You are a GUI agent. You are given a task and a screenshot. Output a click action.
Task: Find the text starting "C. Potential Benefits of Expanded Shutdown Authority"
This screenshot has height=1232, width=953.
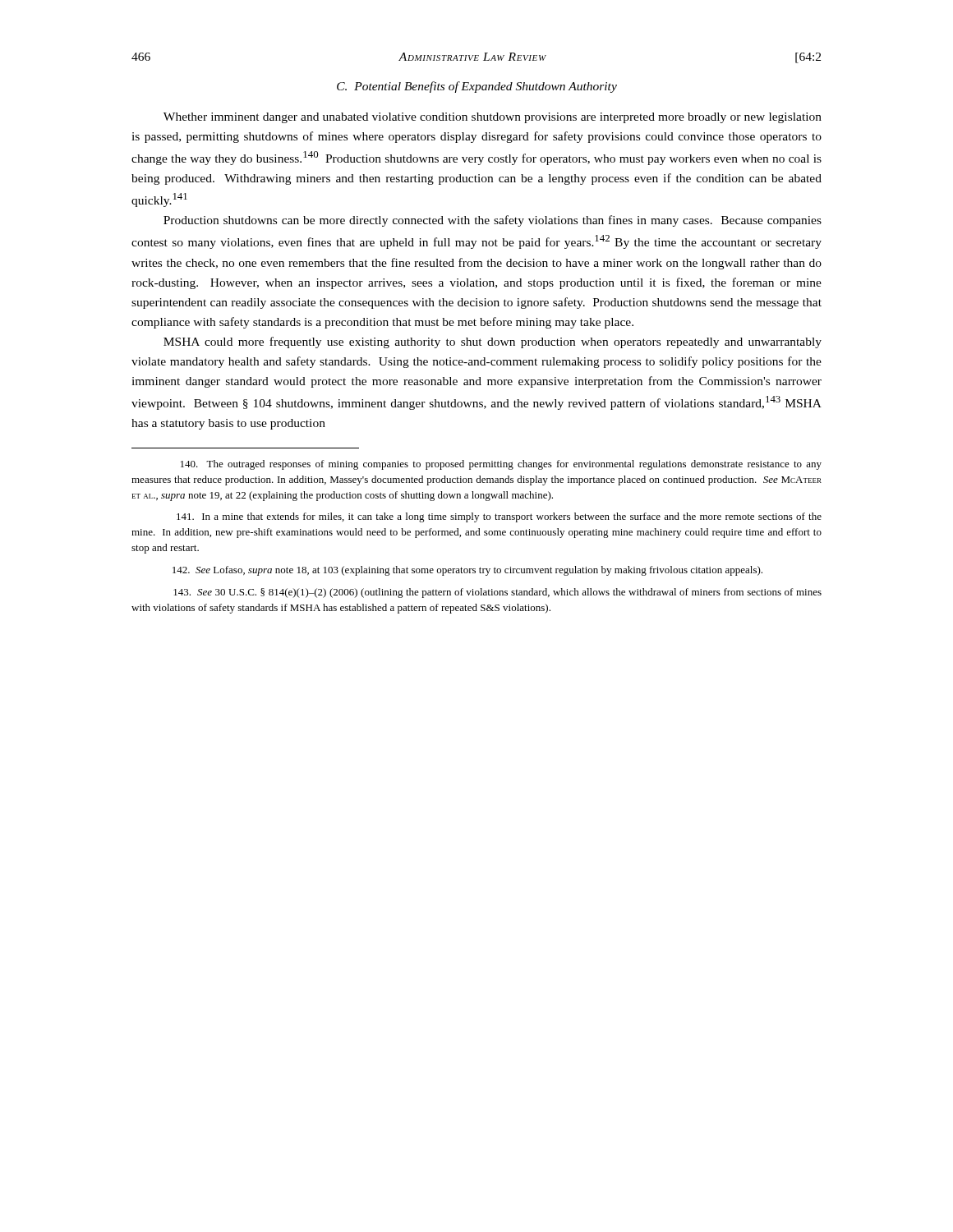[476, 86]
